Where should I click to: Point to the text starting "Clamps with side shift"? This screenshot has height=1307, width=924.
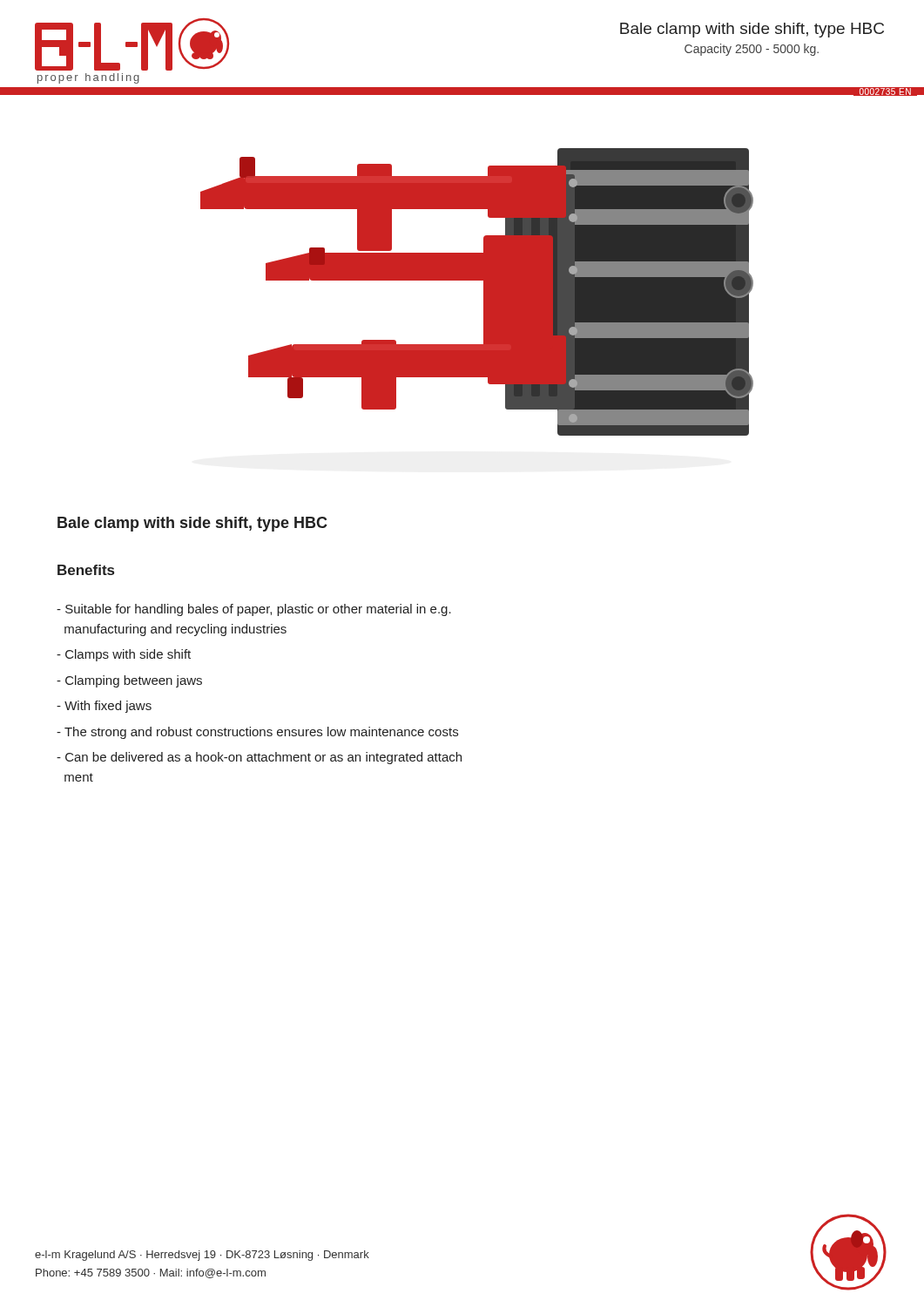click(124, 654)
